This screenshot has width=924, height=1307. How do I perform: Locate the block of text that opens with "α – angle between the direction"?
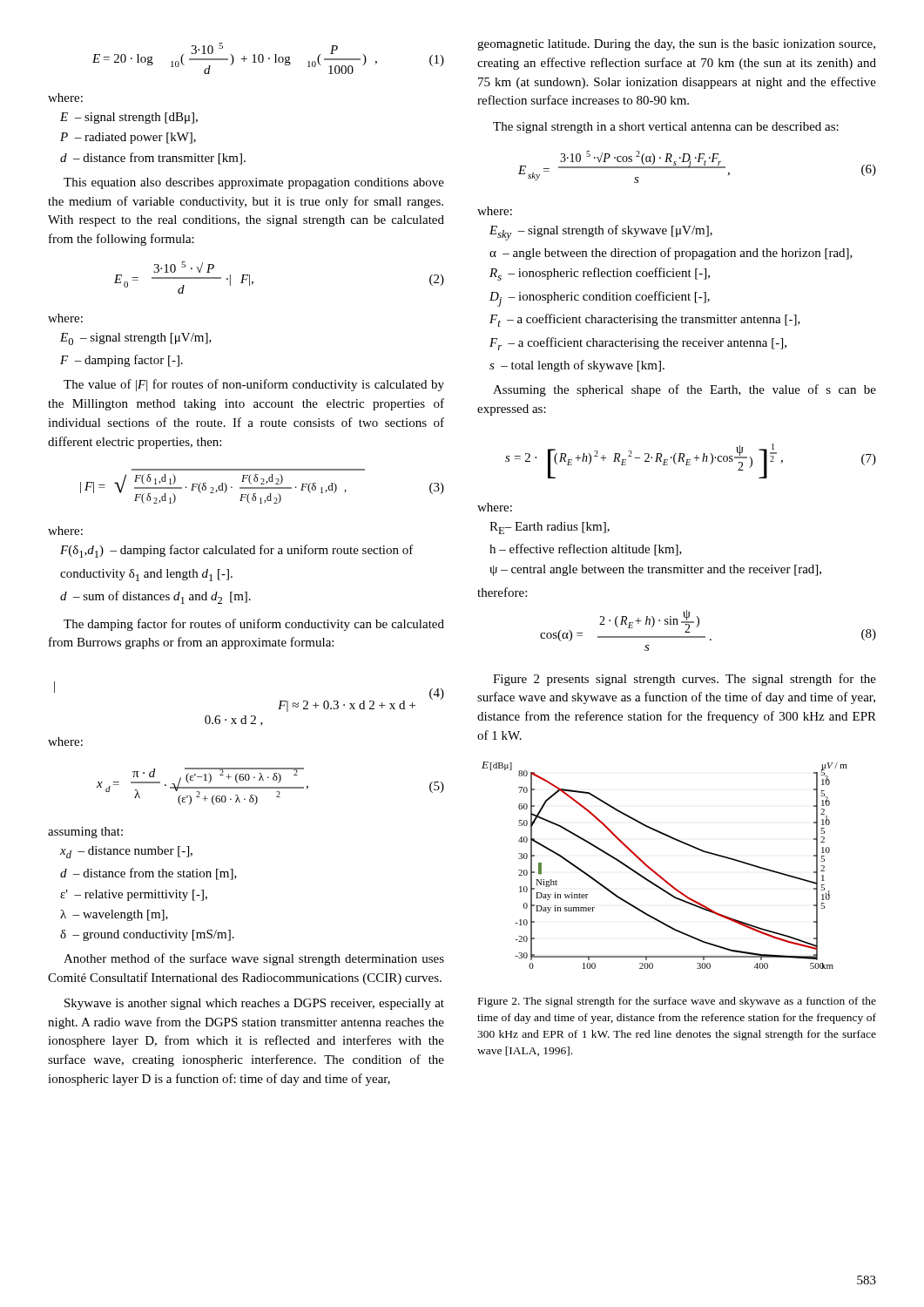coord(671,253)
